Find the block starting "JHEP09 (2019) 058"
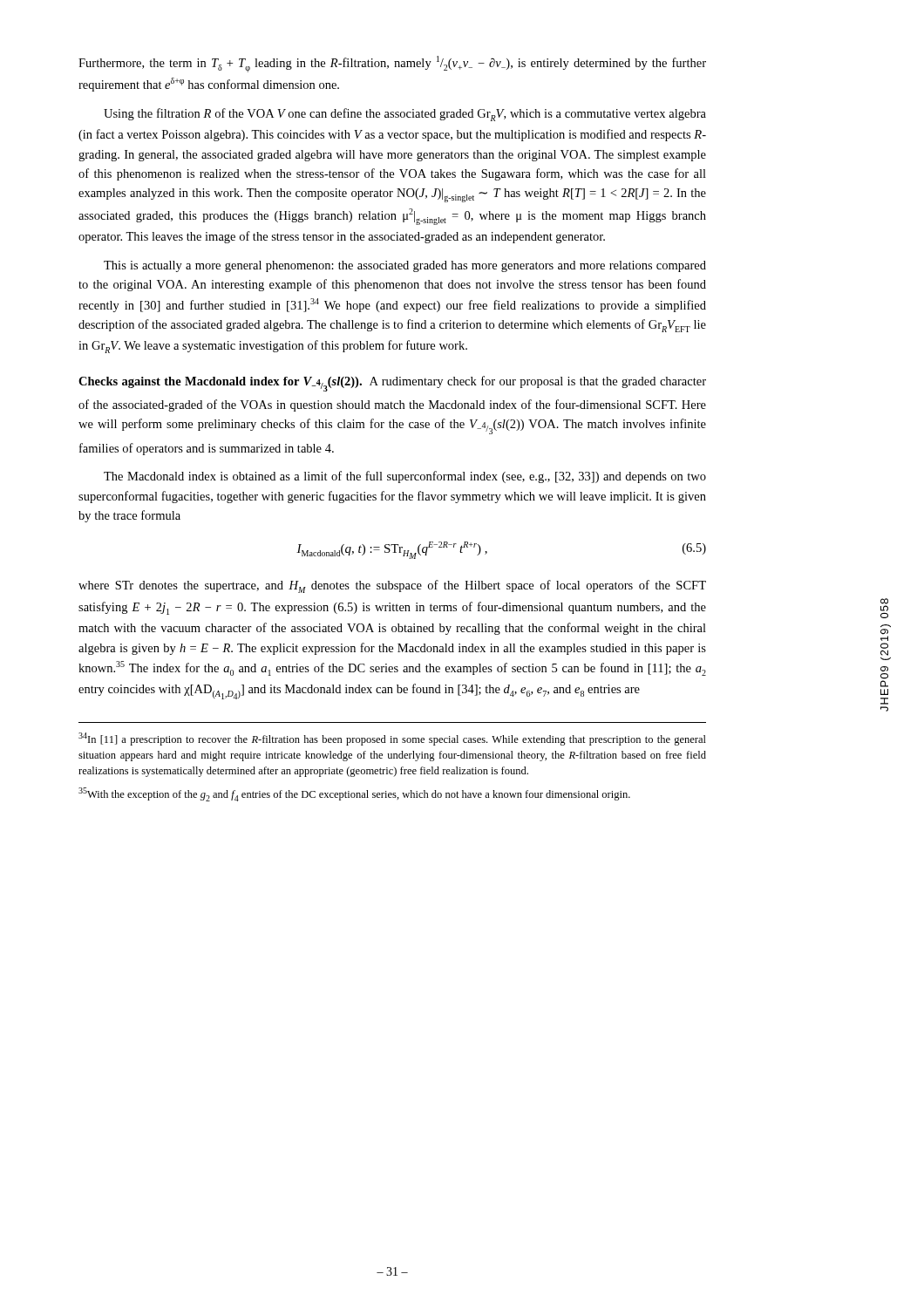924x1308 pixels. tap(885, 654)
